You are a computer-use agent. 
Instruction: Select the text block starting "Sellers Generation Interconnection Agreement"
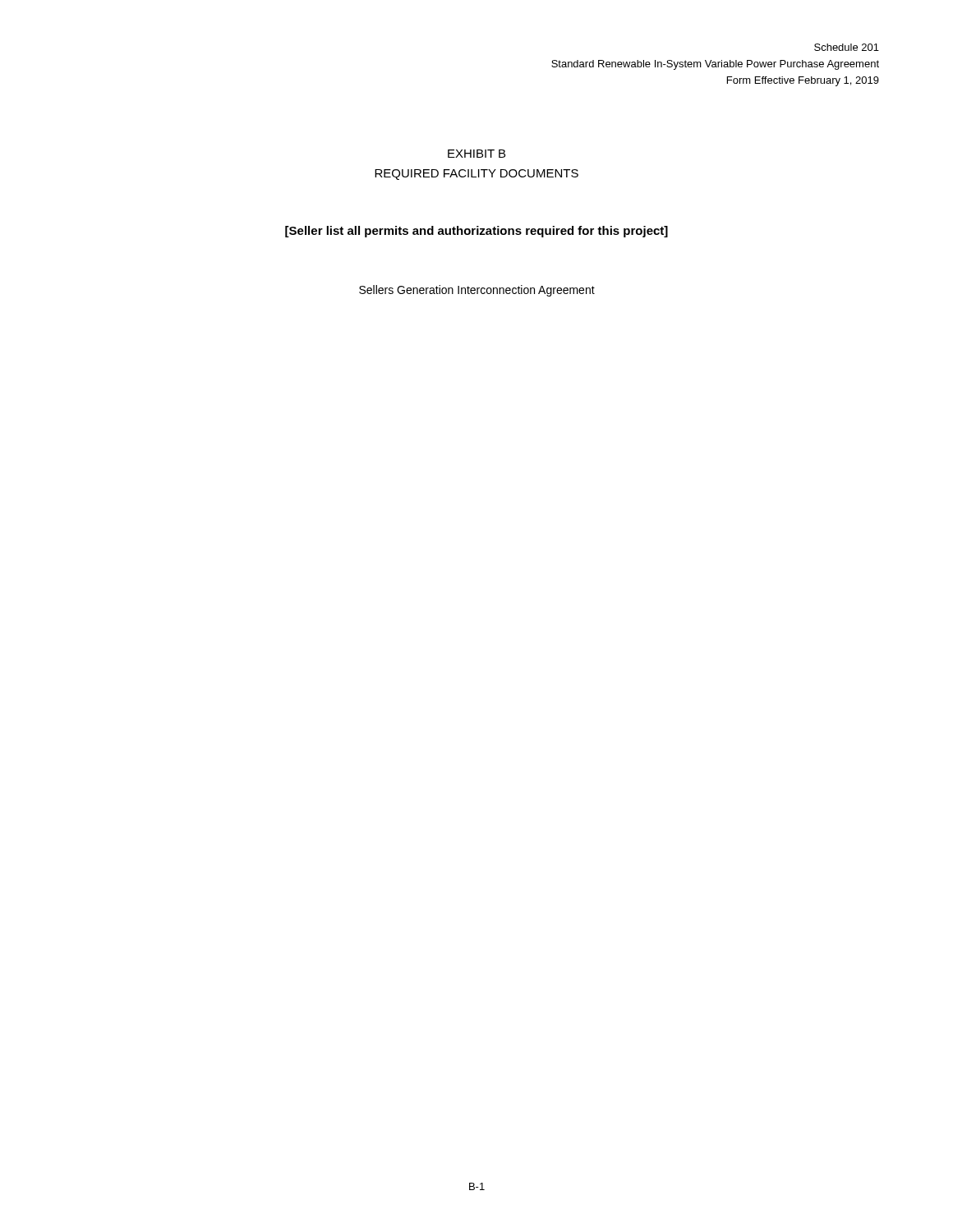tap(476, 290)
